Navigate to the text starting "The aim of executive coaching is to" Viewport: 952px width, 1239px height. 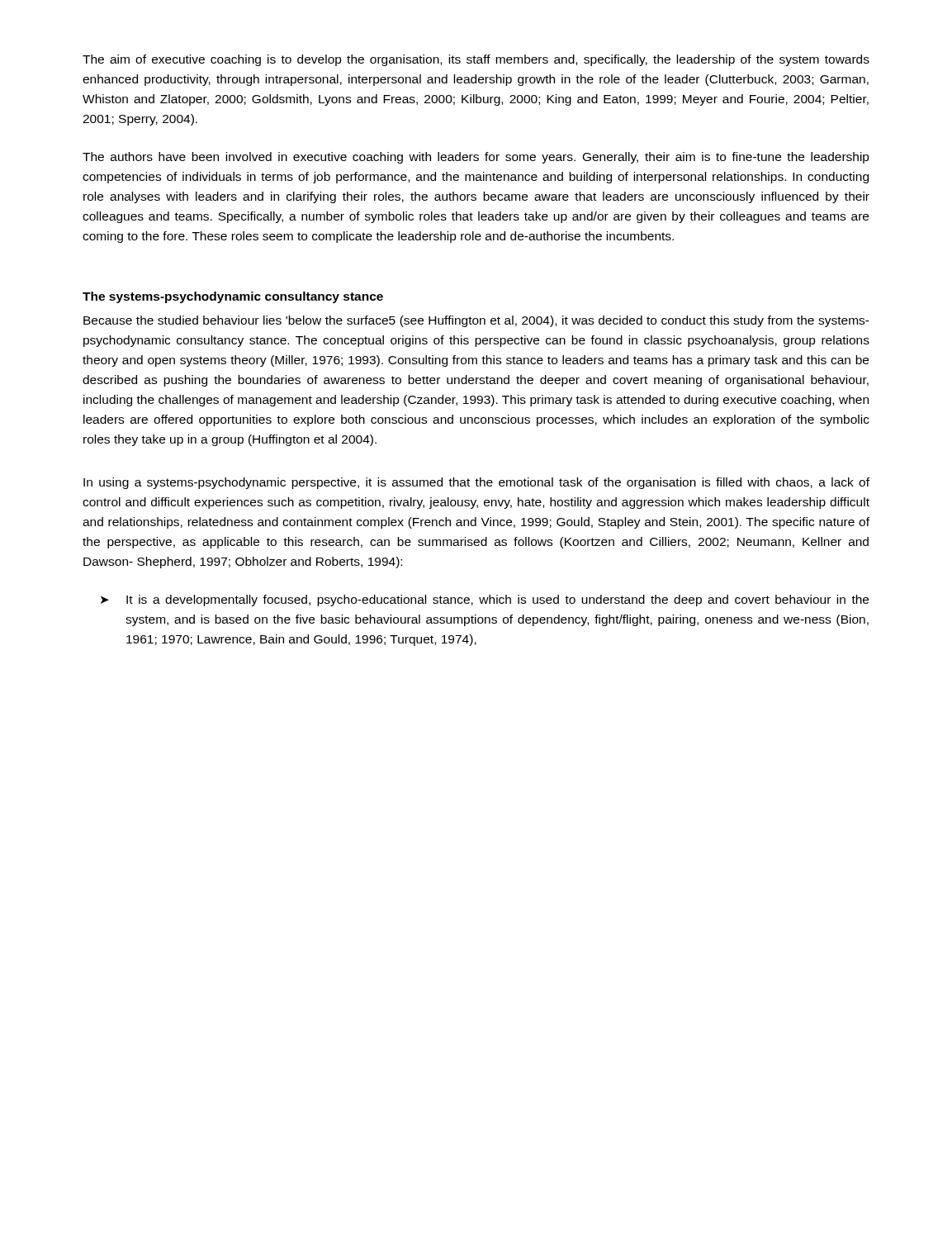tap(476, 89)
